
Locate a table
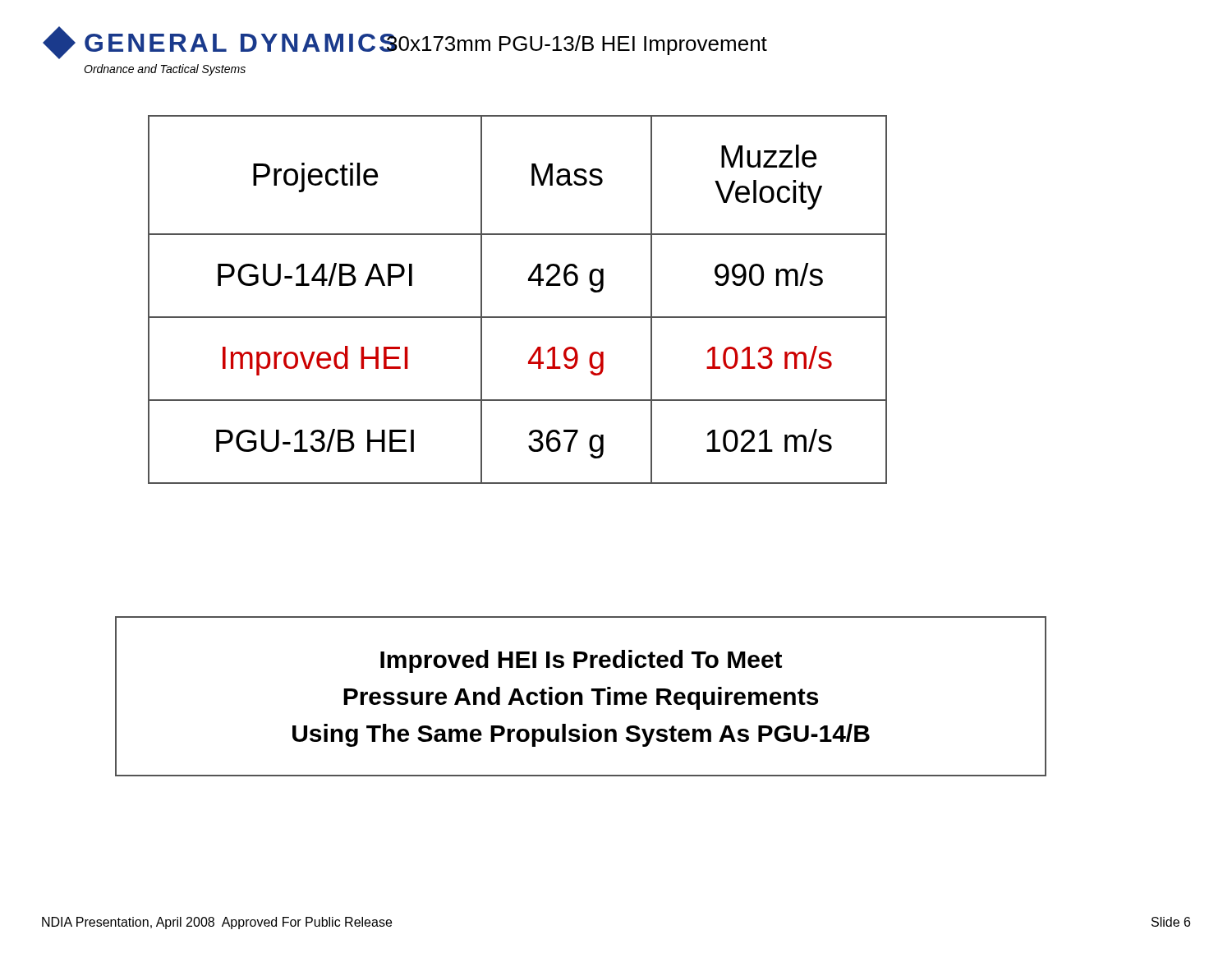pos(517,299)
